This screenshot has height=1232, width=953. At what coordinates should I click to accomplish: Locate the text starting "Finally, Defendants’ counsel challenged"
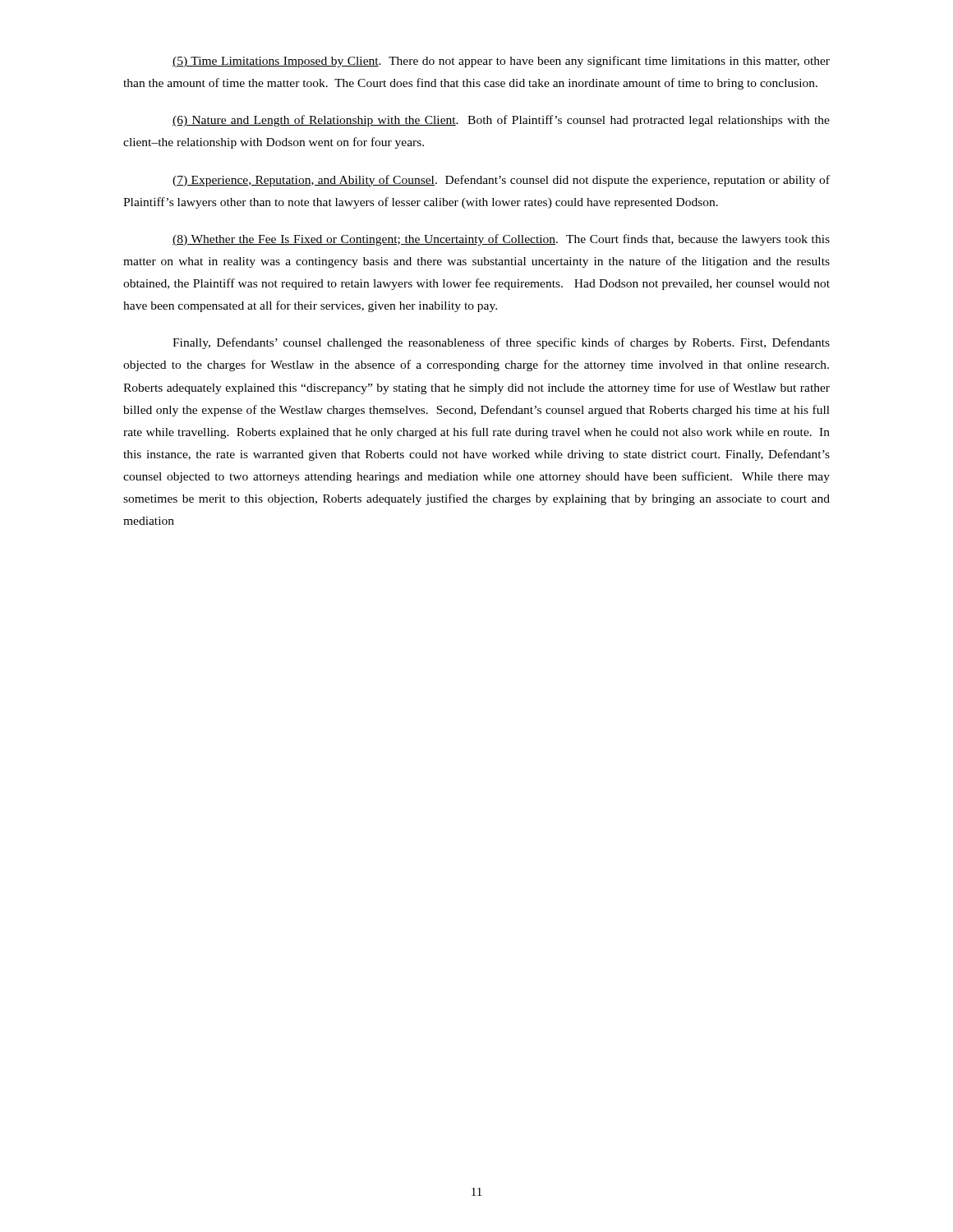476,431
